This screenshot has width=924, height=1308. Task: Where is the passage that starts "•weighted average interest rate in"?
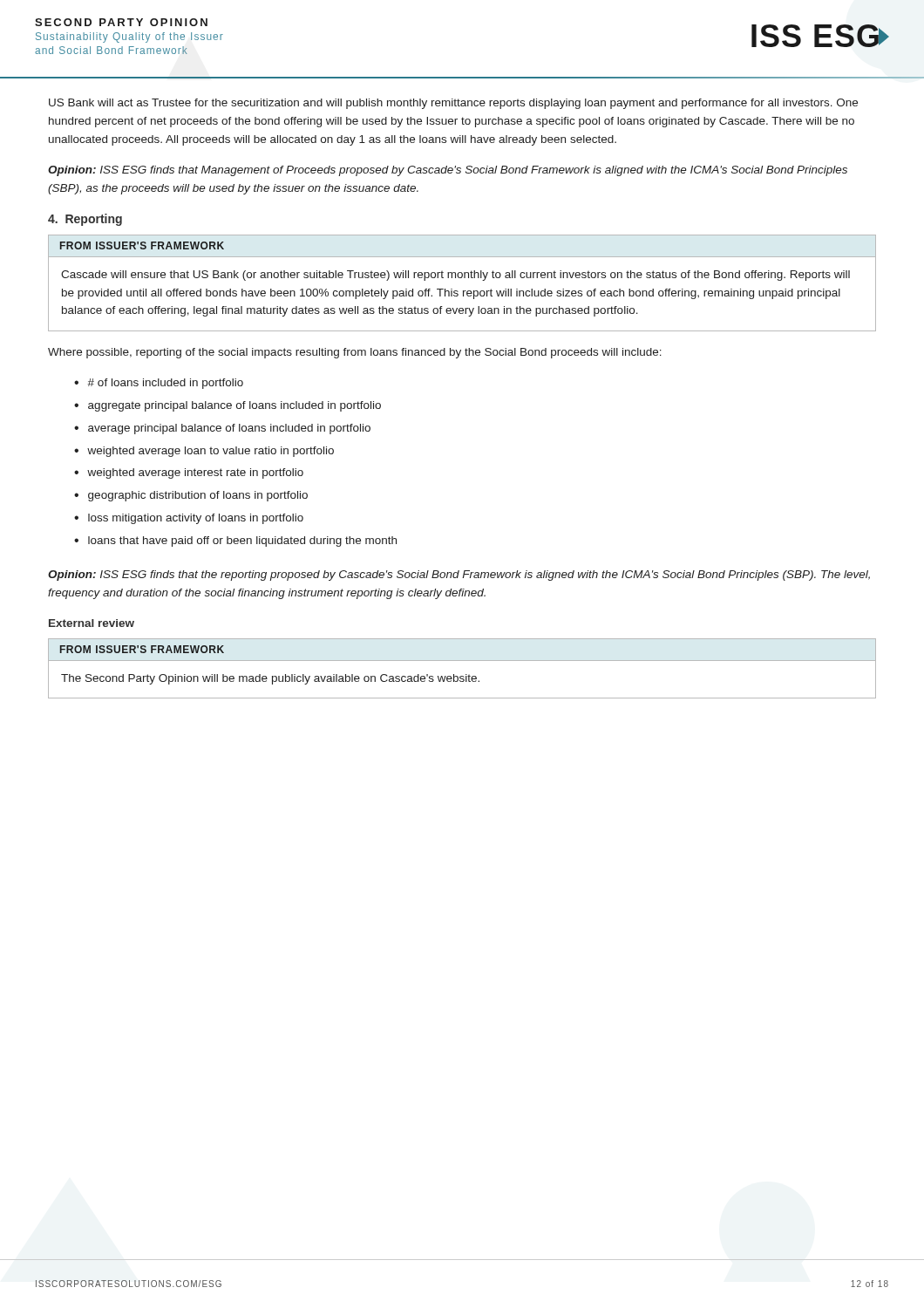click(x=189, y=473)
